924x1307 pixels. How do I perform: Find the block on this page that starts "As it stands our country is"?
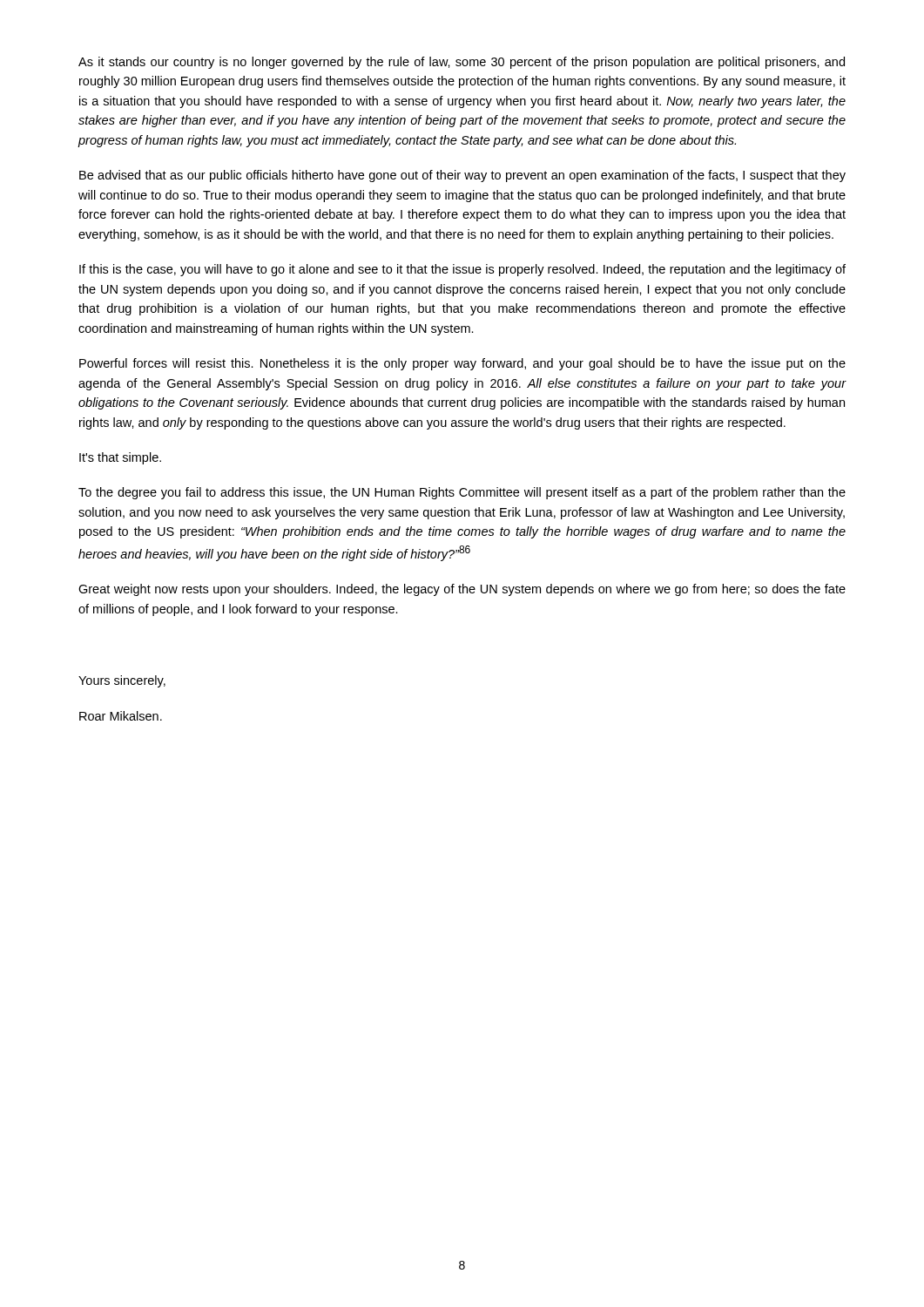[462, 101]
